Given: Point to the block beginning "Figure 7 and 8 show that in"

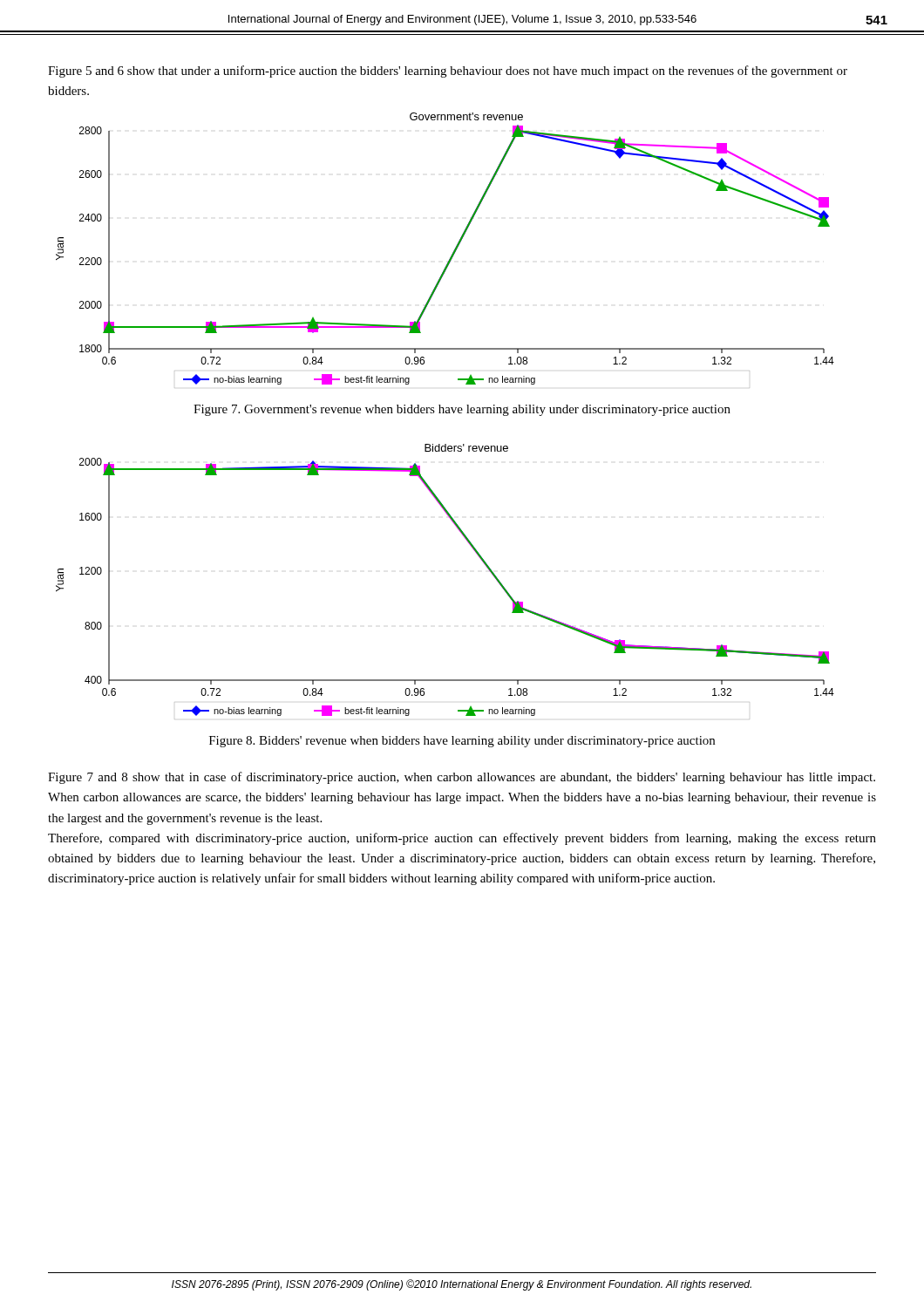Looking at the screenshot, I should (462, 828).
